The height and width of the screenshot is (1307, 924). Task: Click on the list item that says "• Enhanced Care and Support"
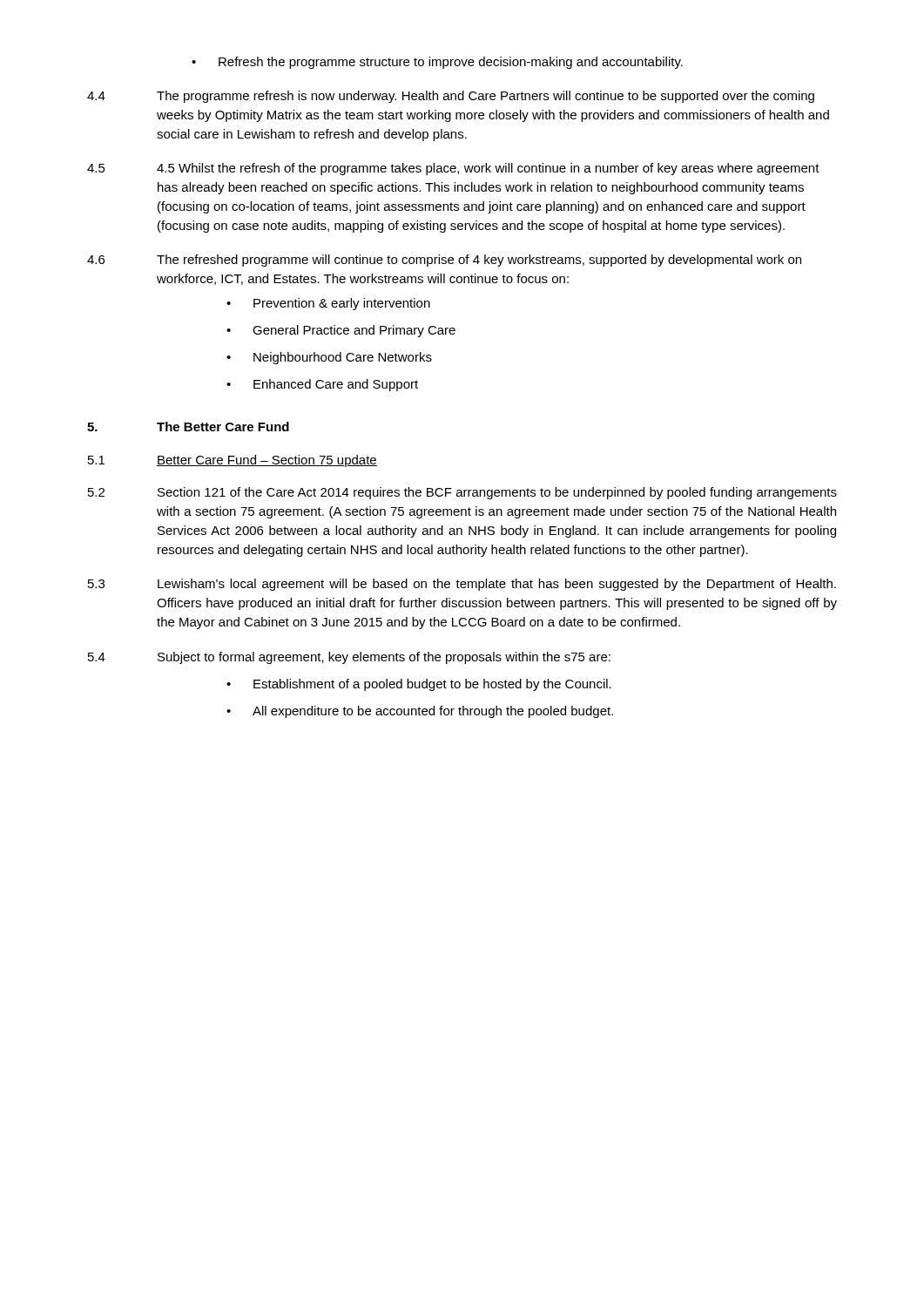click(322, 385)
